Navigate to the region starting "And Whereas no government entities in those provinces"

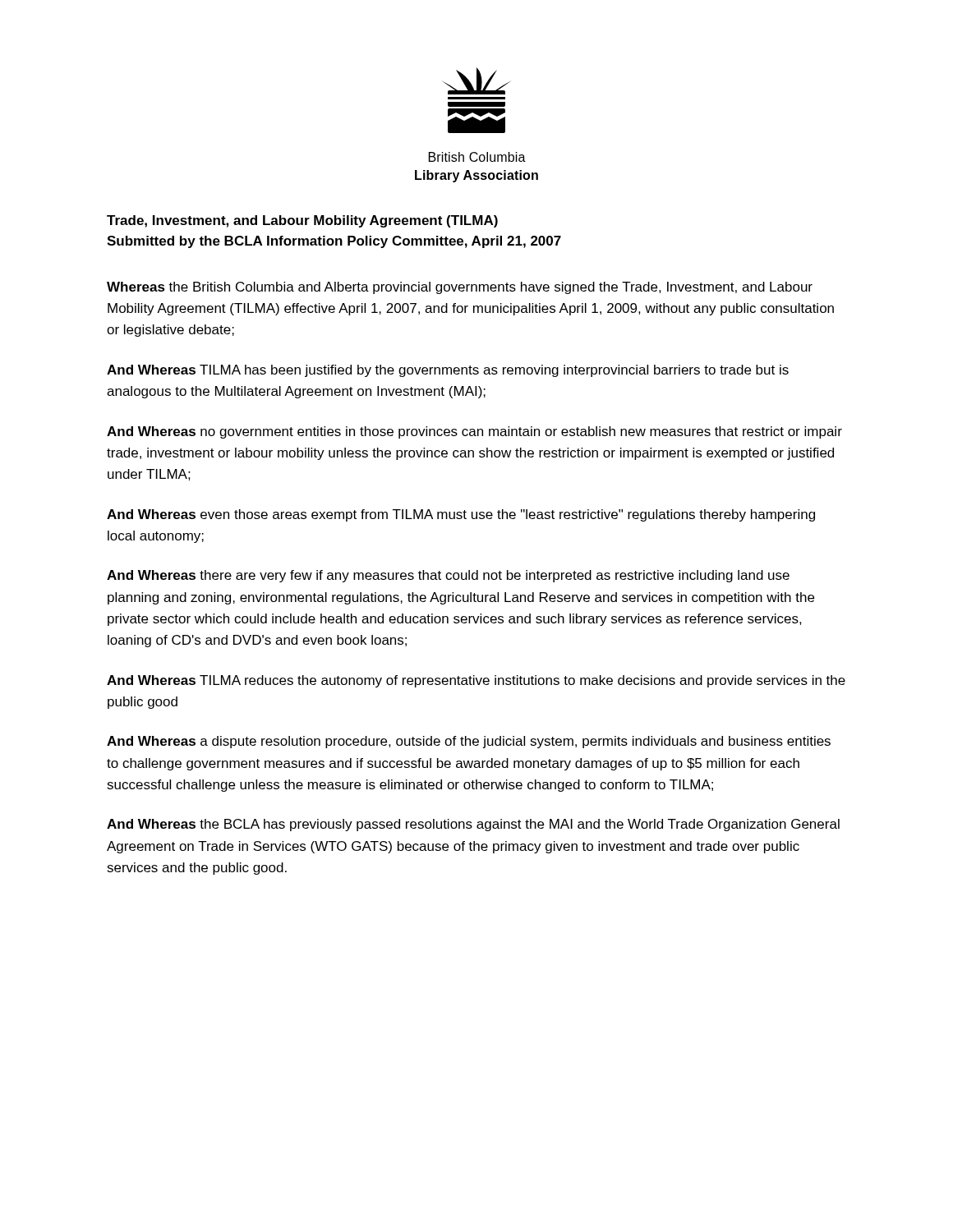[x=474, y=453]
